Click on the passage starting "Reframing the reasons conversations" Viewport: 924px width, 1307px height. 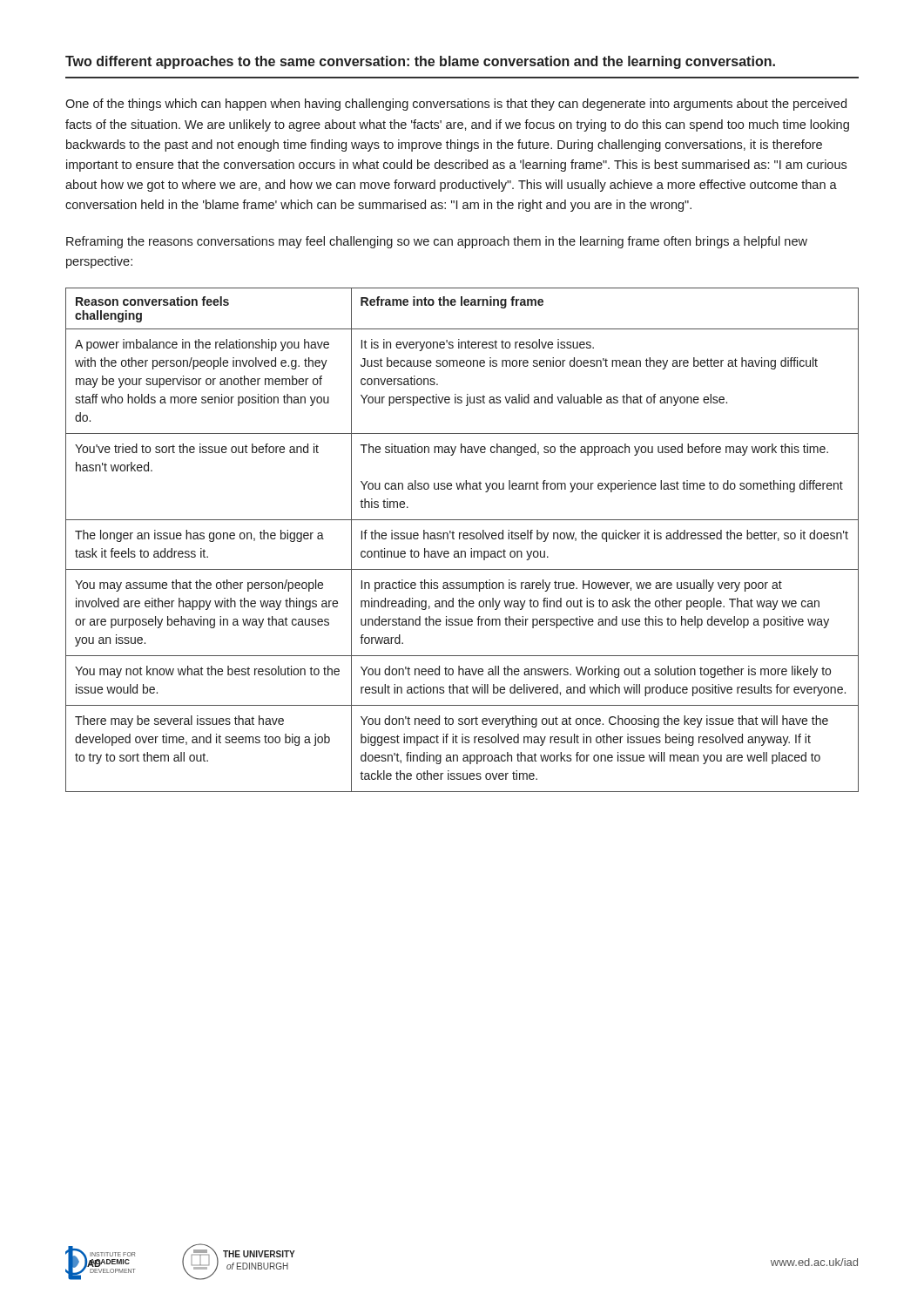(436, 251)
